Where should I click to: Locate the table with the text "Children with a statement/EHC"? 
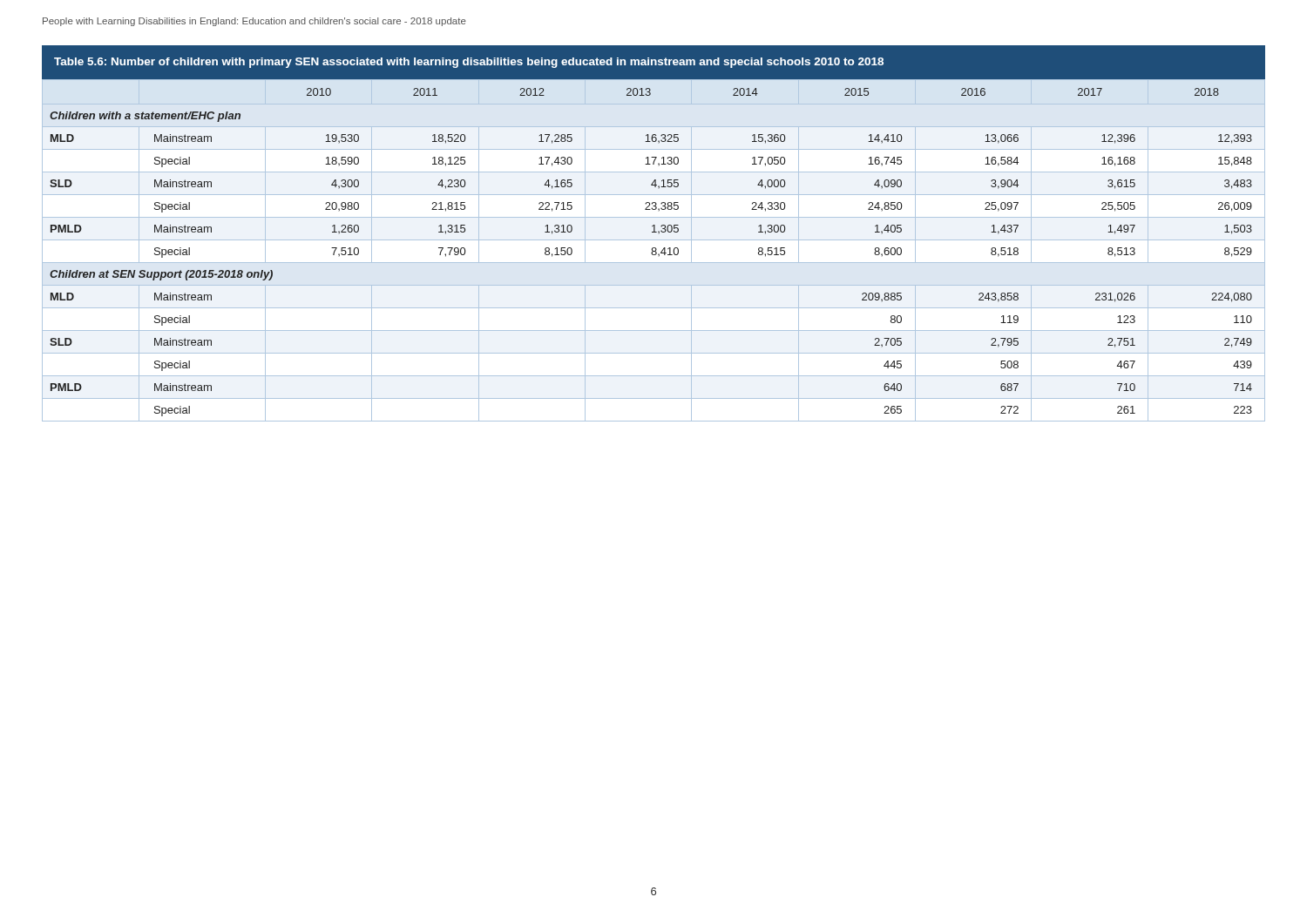(x=654, y=233)
